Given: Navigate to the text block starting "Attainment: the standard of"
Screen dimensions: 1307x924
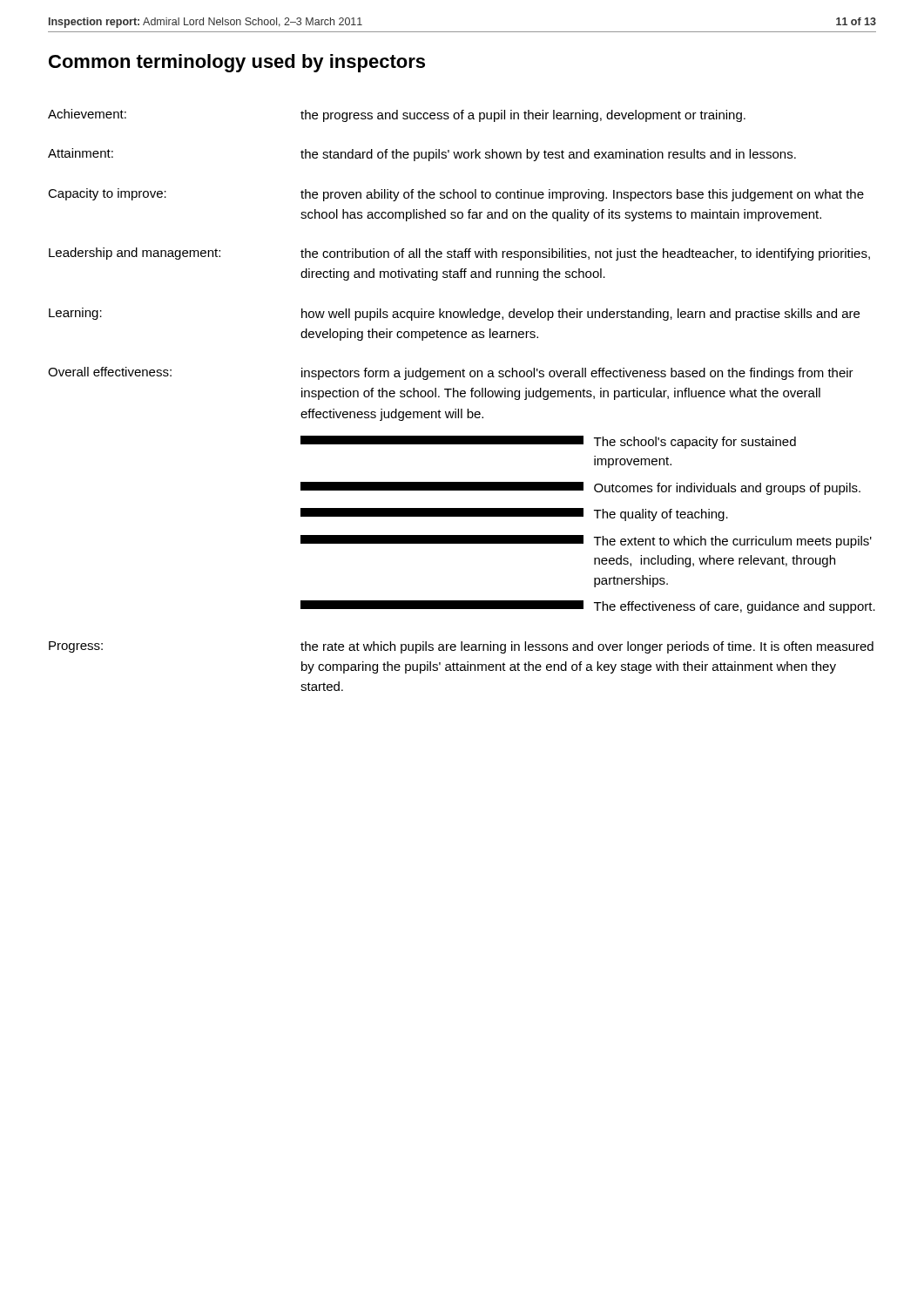Looking at the screenshot, I should 462,154.
